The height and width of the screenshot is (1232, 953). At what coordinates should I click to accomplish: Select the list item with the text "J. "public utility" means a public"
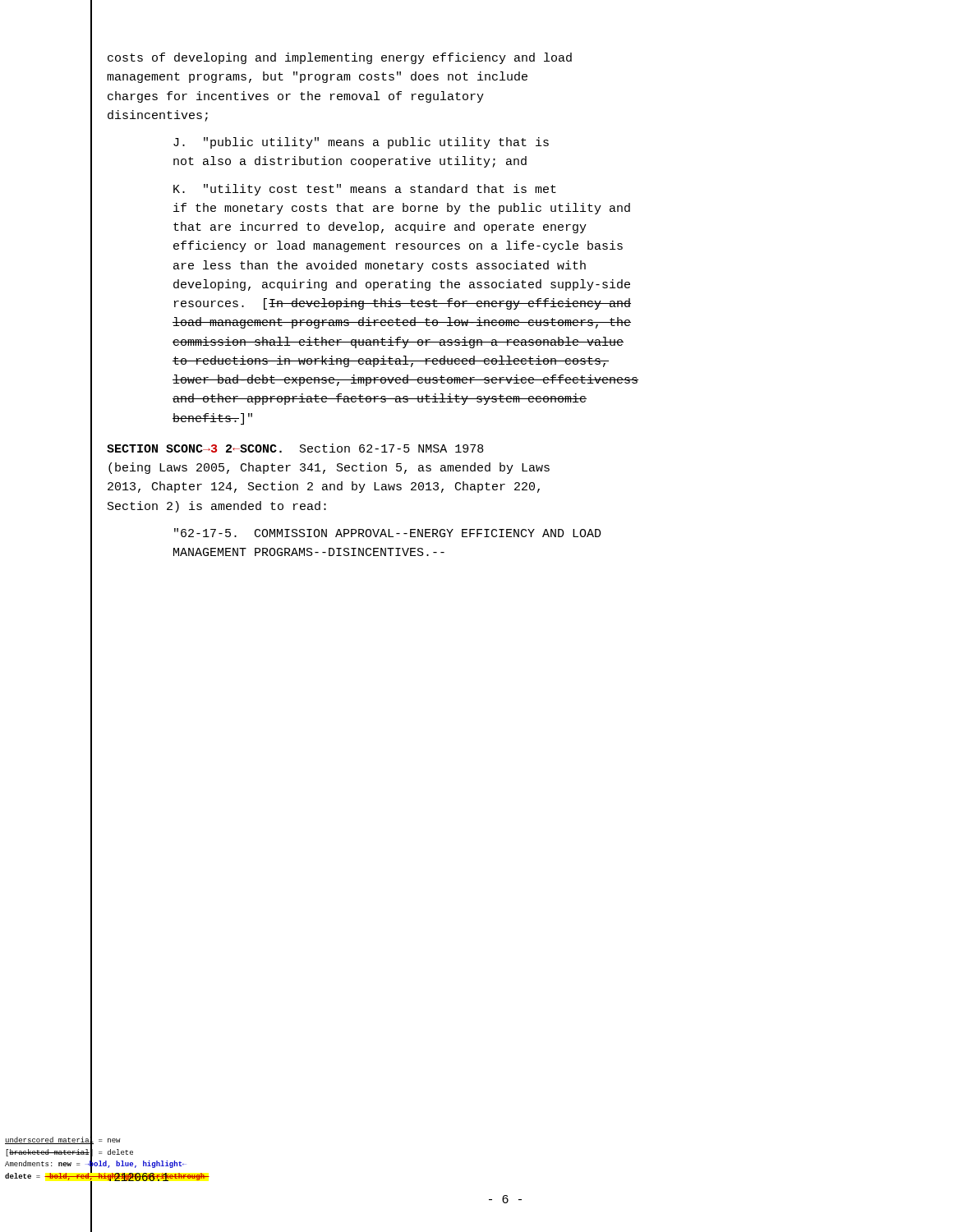[x=361, y=153]
